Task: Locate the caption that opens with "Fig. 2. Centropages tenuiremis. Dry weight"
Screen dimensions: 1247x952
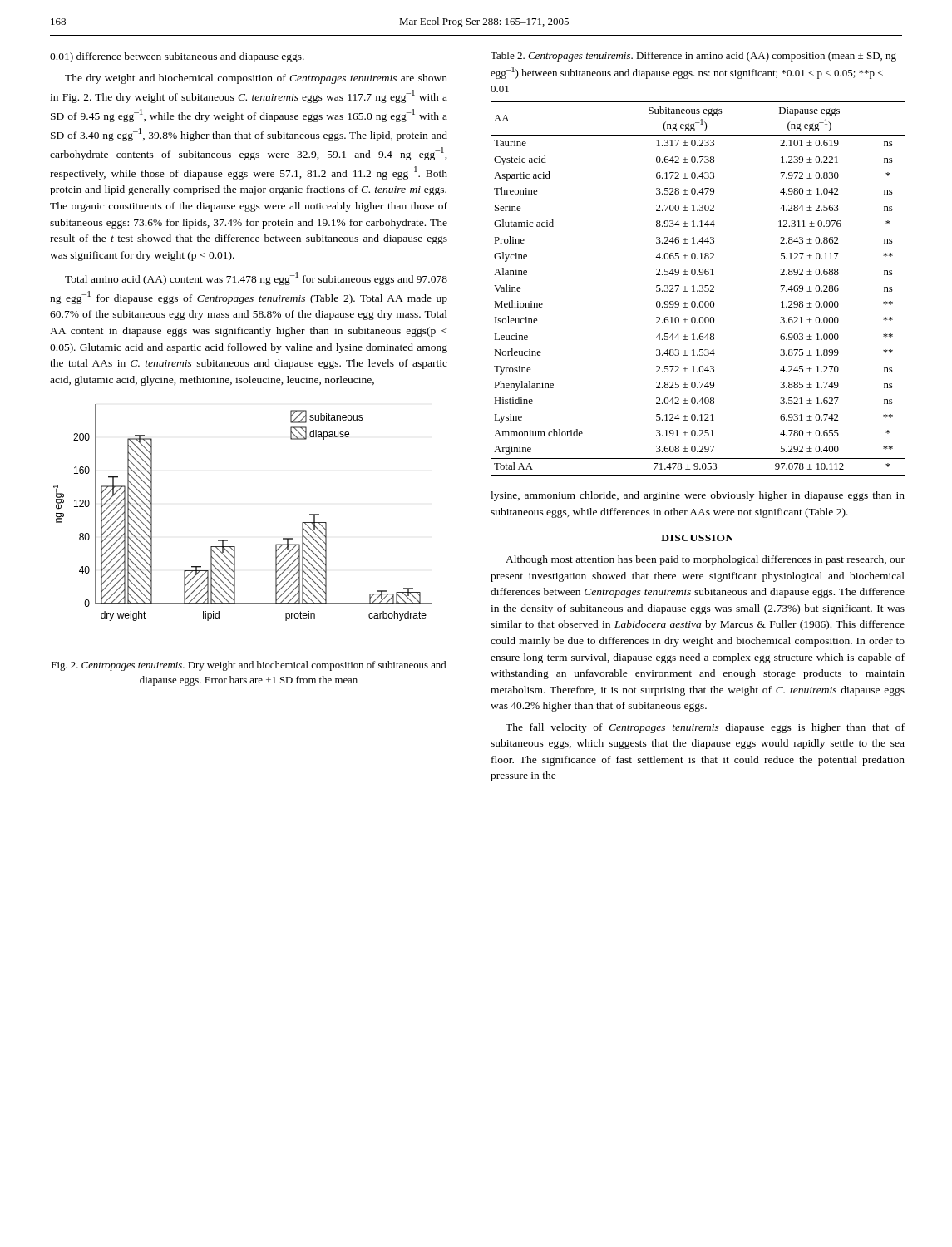Action: 249,673
